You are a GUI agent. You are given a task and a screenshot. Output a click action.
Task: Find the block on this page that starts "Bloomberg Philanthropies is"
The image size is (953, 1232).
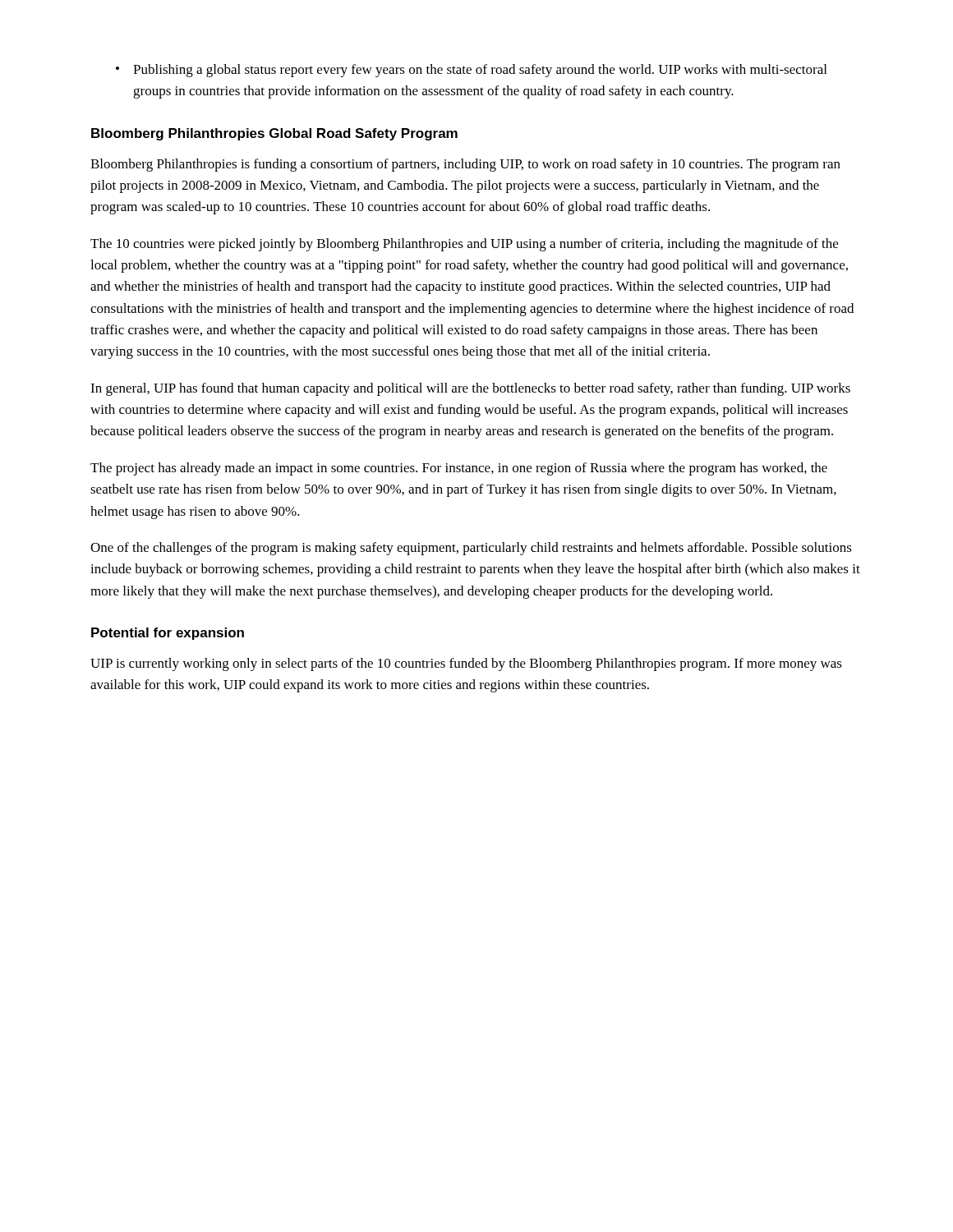[x=465, y=185]
